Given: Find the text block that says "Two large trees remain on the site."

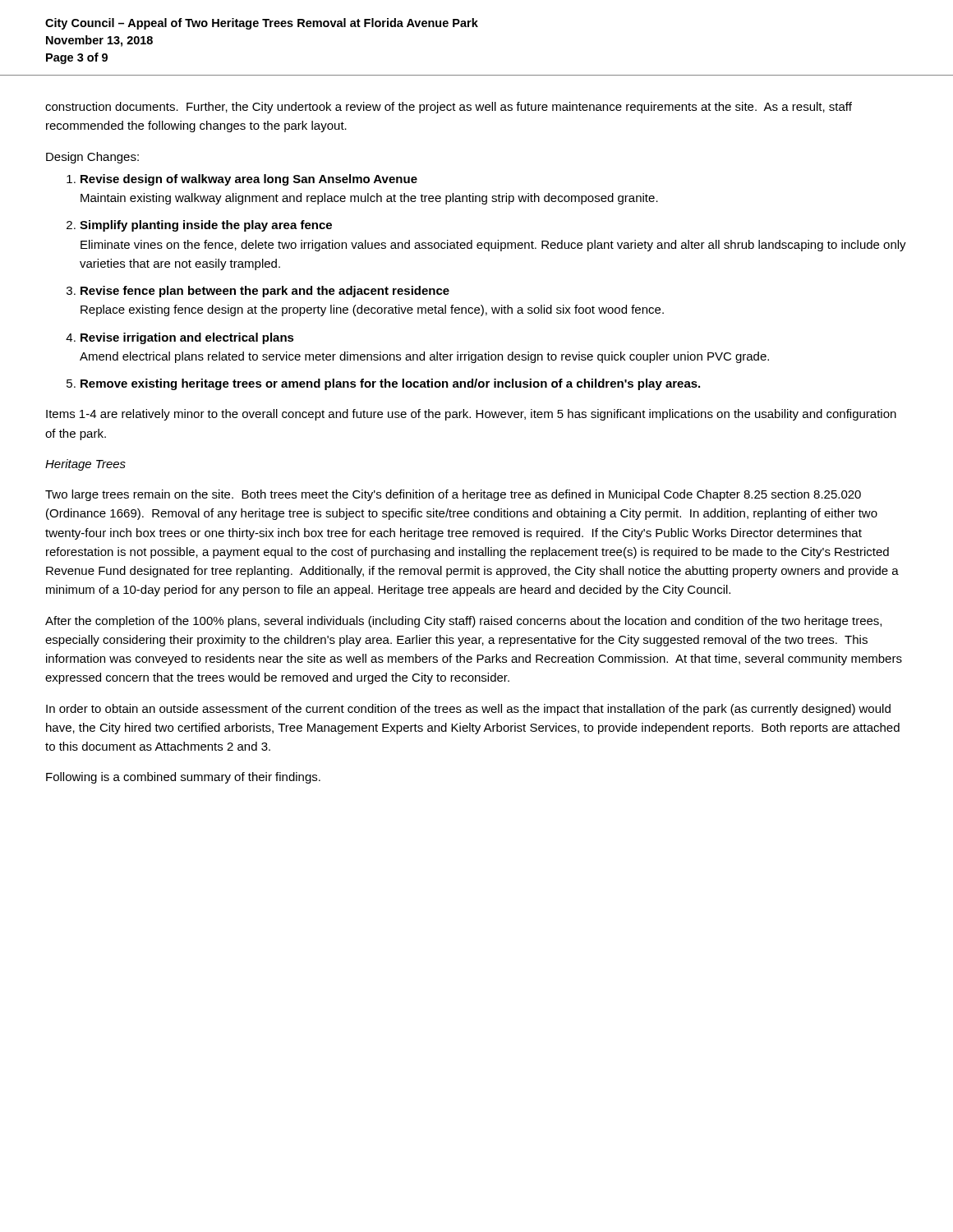Looking at the screenshot, I should (472, 542).
